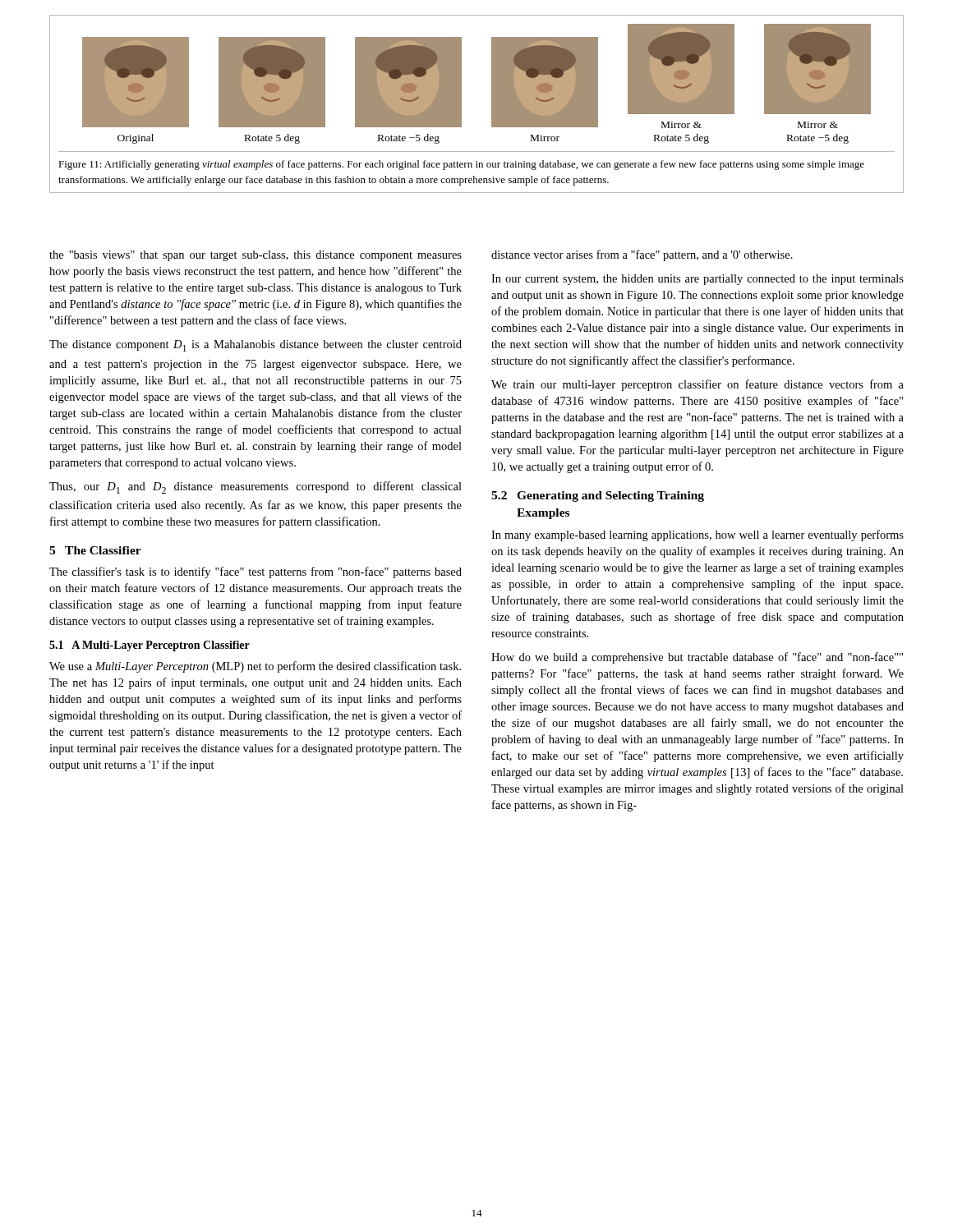Locate the illustration

(x=476, y=104)
